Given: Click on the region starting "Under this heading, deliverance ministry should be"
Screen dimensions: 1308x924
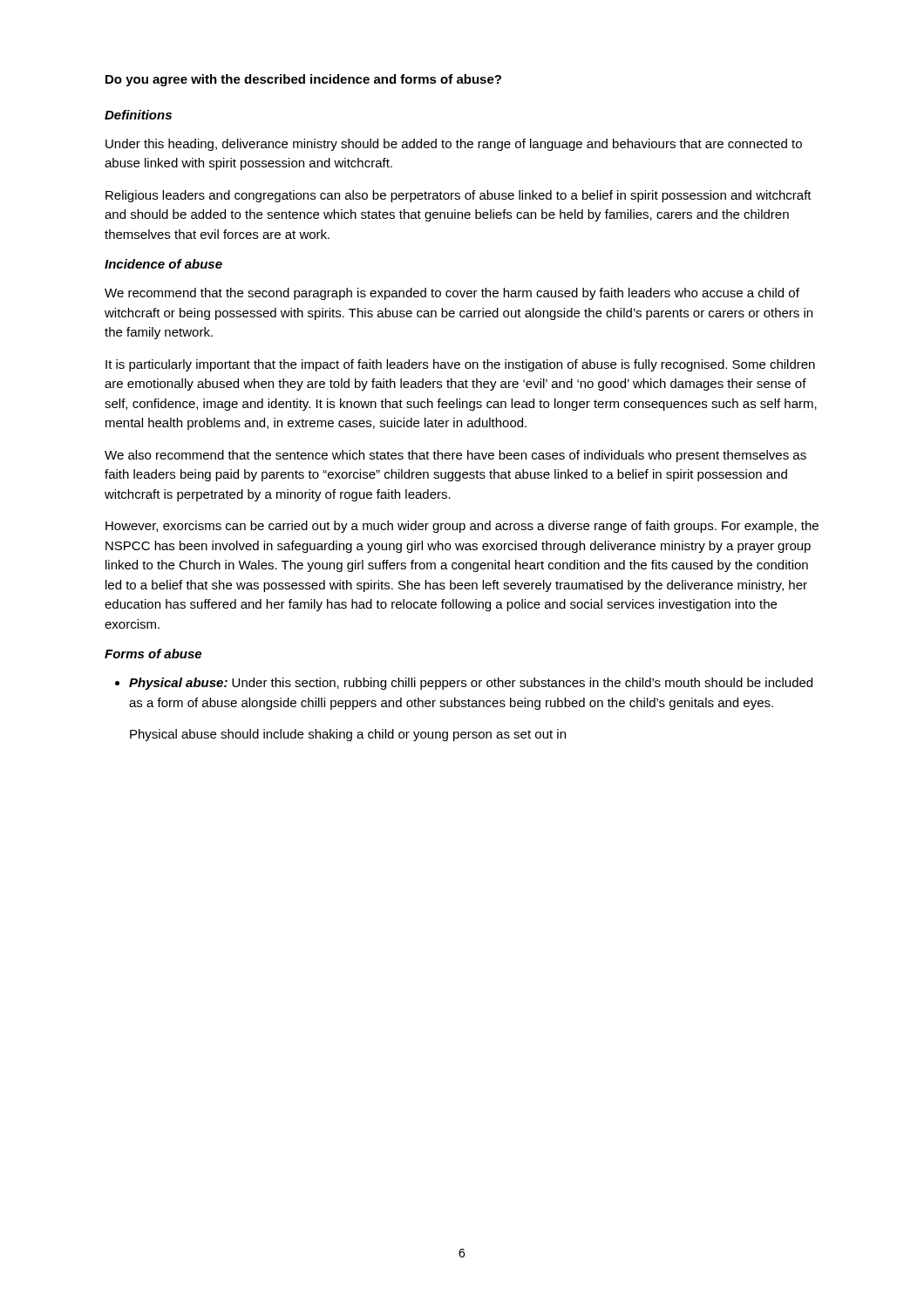Looking at the screenshot, I should pyautogui.click(x=462, y=153).
